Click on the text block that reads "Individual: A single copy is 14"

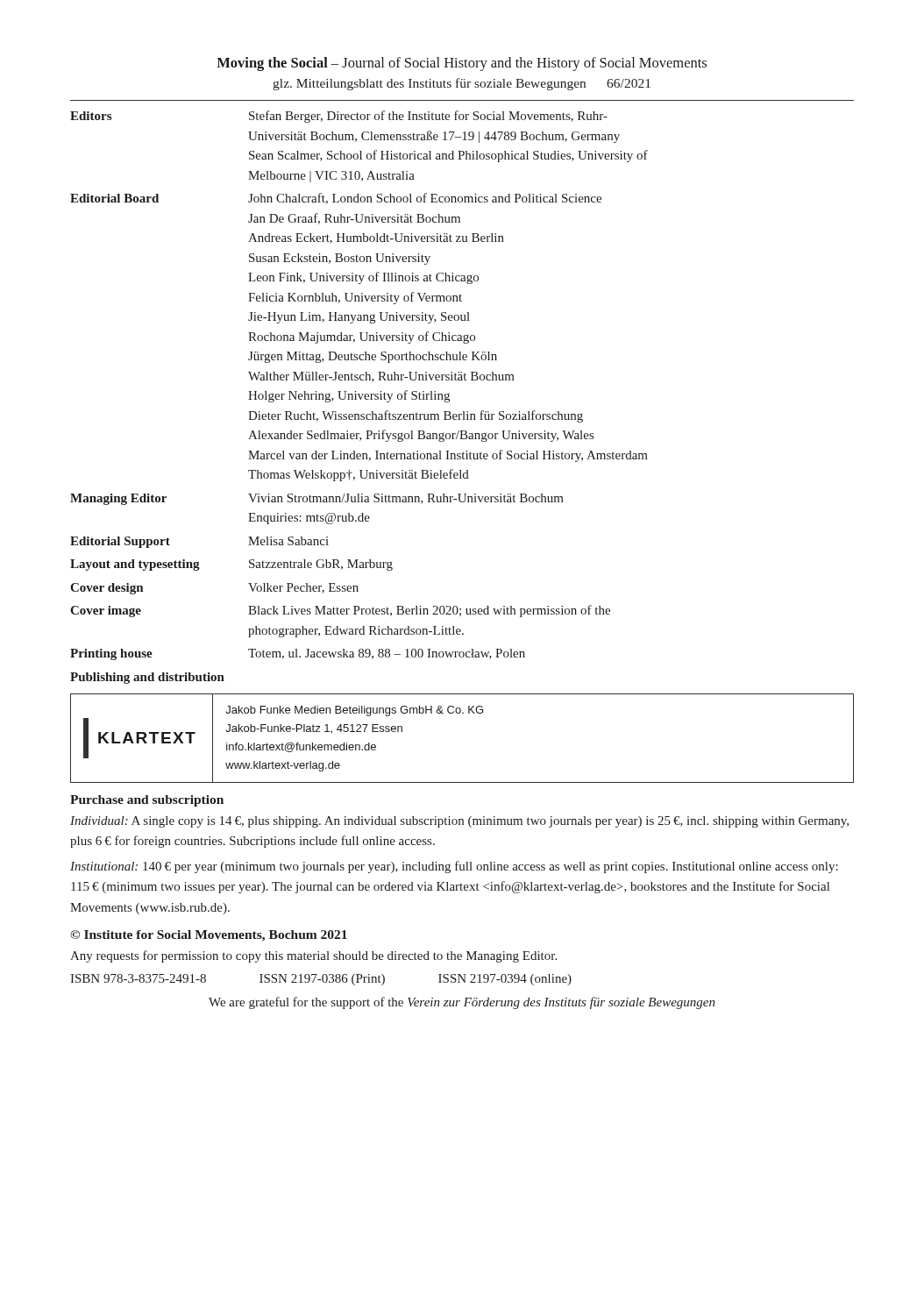point(460,830)
